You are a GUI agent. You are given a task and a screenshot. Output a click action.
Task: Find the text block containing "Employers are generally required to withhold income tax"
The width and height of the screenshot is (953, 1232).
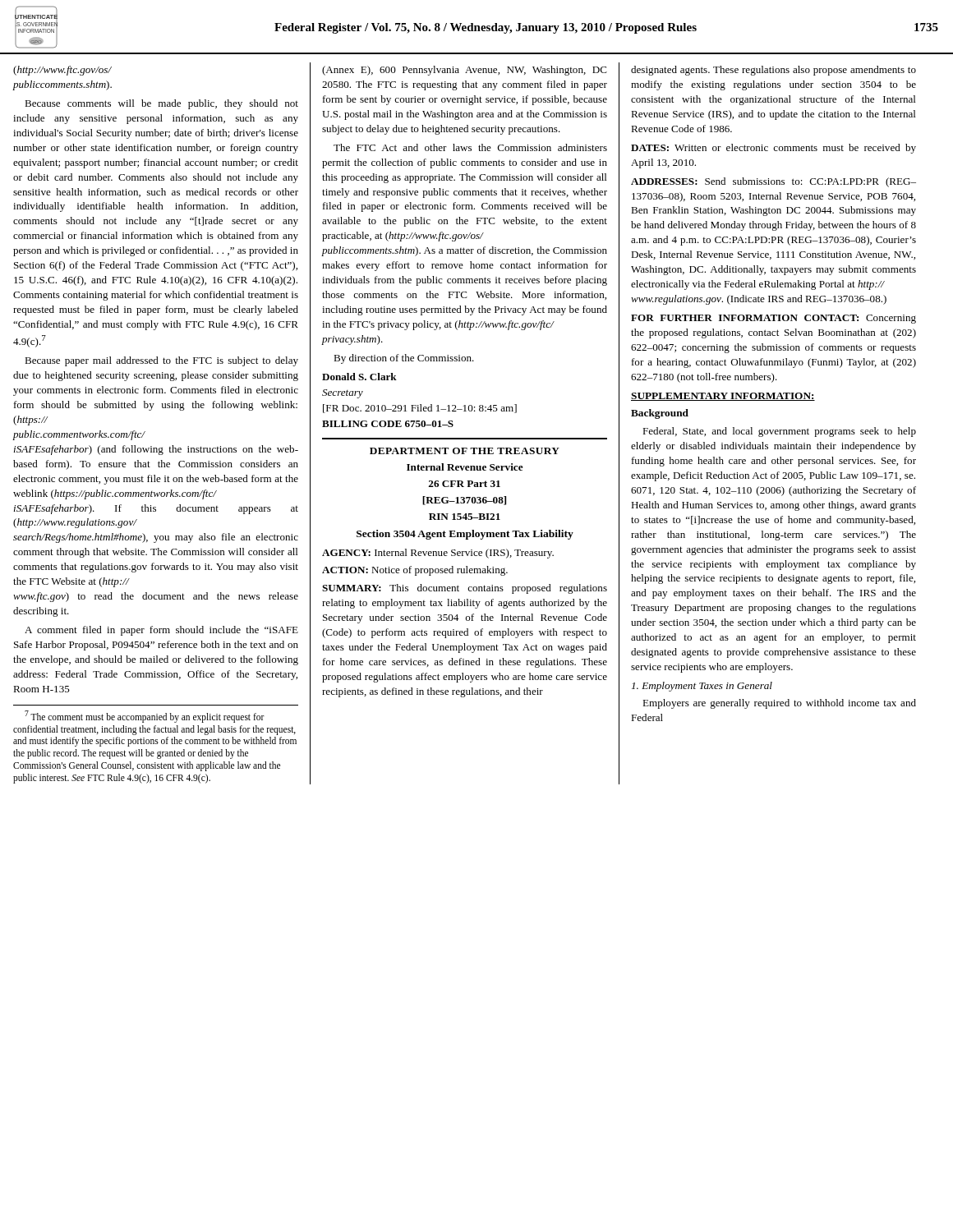[x=774, y=710]
